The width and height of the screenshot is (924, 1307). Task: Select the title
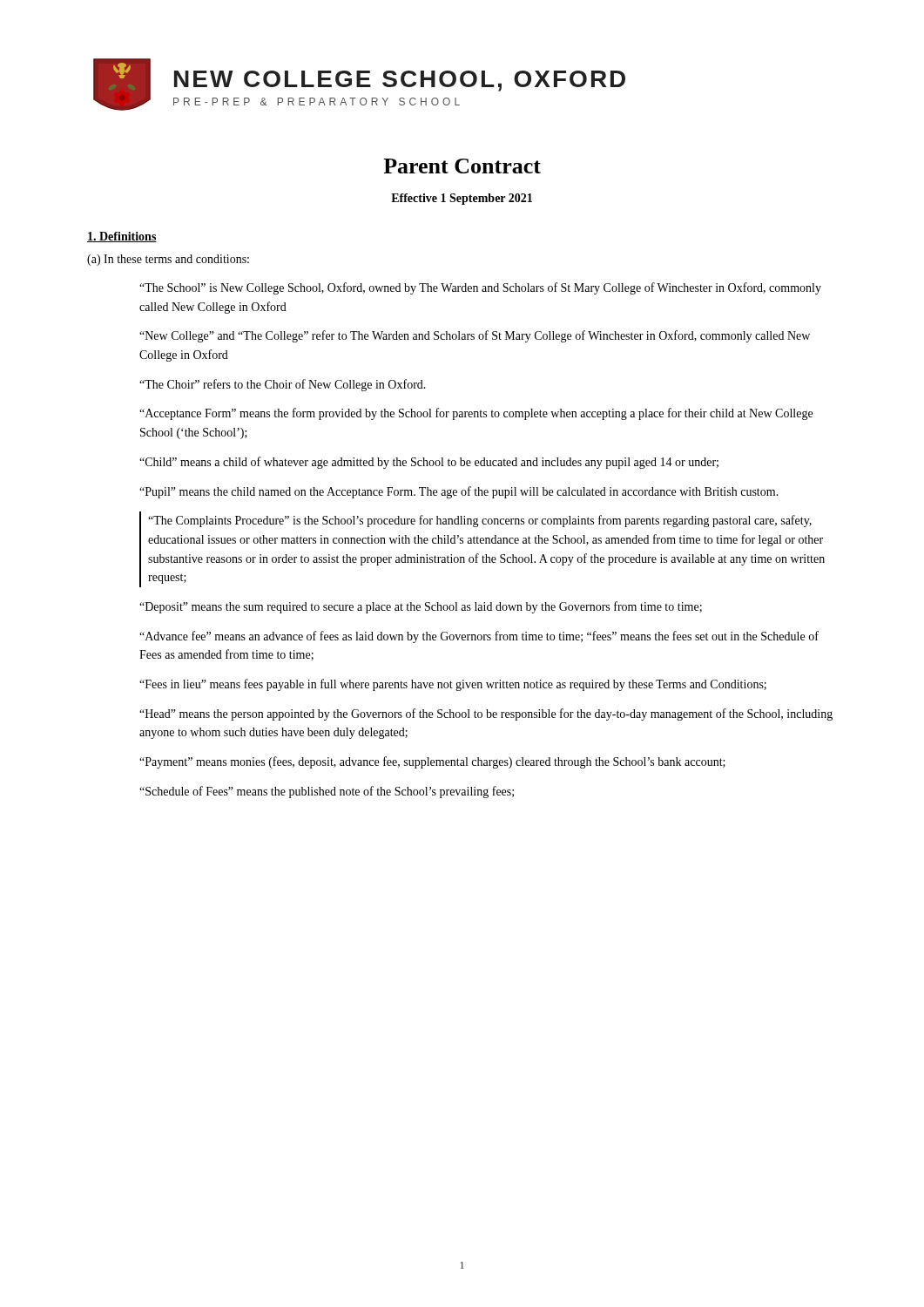(462, 166)
